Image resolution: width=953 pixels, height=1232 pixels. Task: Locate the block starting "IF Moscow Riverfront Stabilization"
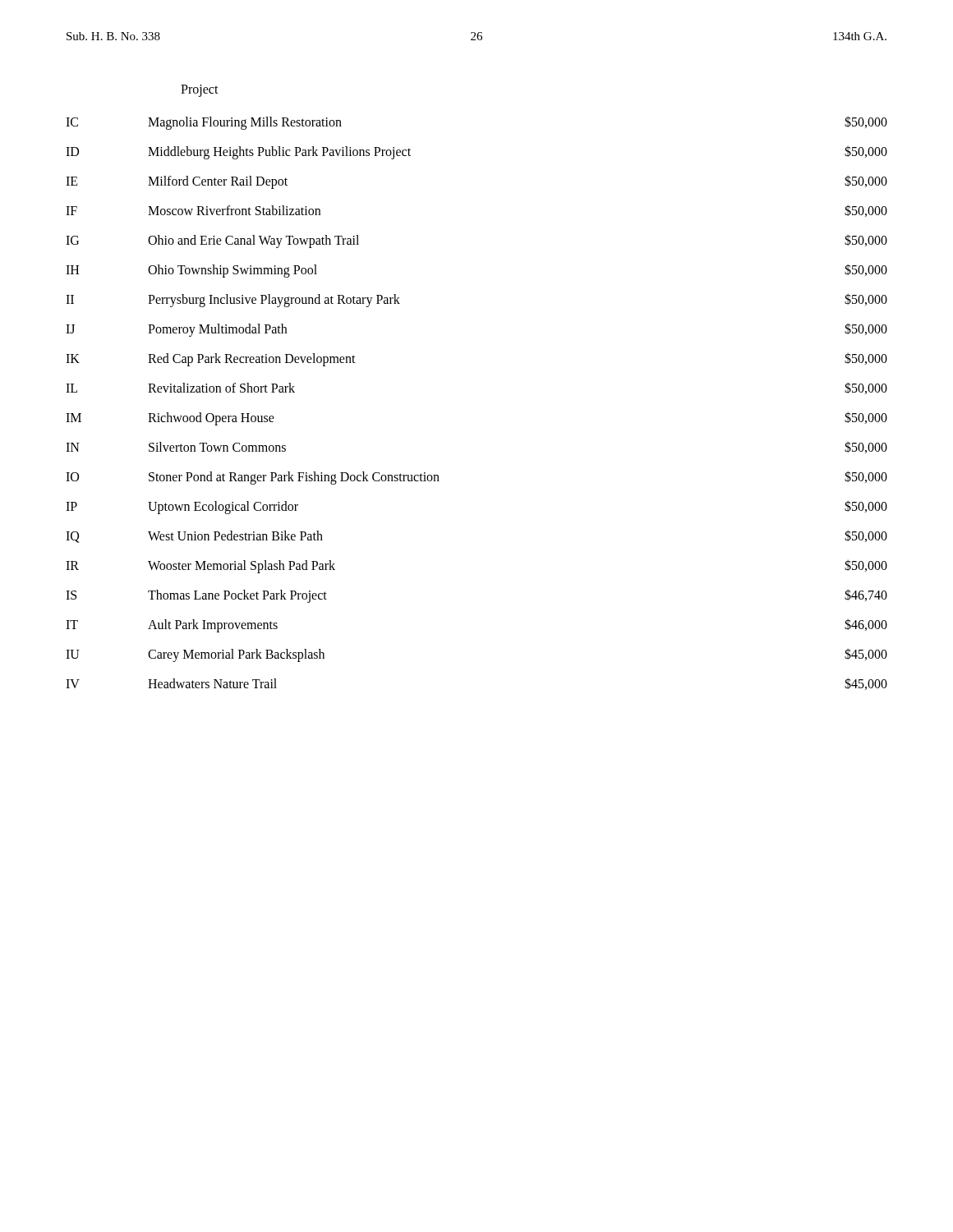[x=74, y=211]
